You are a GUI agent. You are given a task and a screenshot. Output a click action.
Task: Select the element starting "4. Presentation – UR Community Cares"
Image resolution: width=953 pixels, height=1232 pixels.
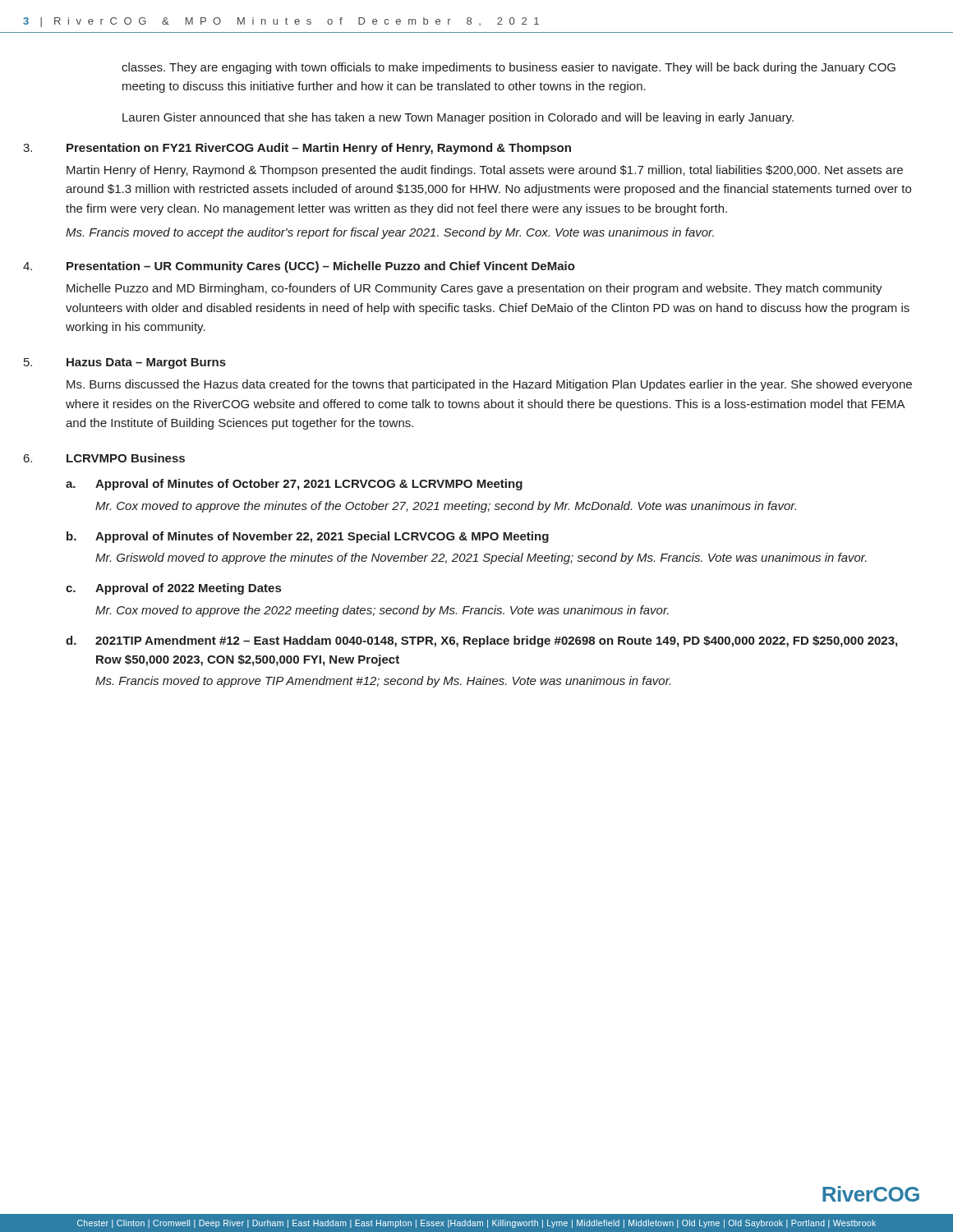475,299
